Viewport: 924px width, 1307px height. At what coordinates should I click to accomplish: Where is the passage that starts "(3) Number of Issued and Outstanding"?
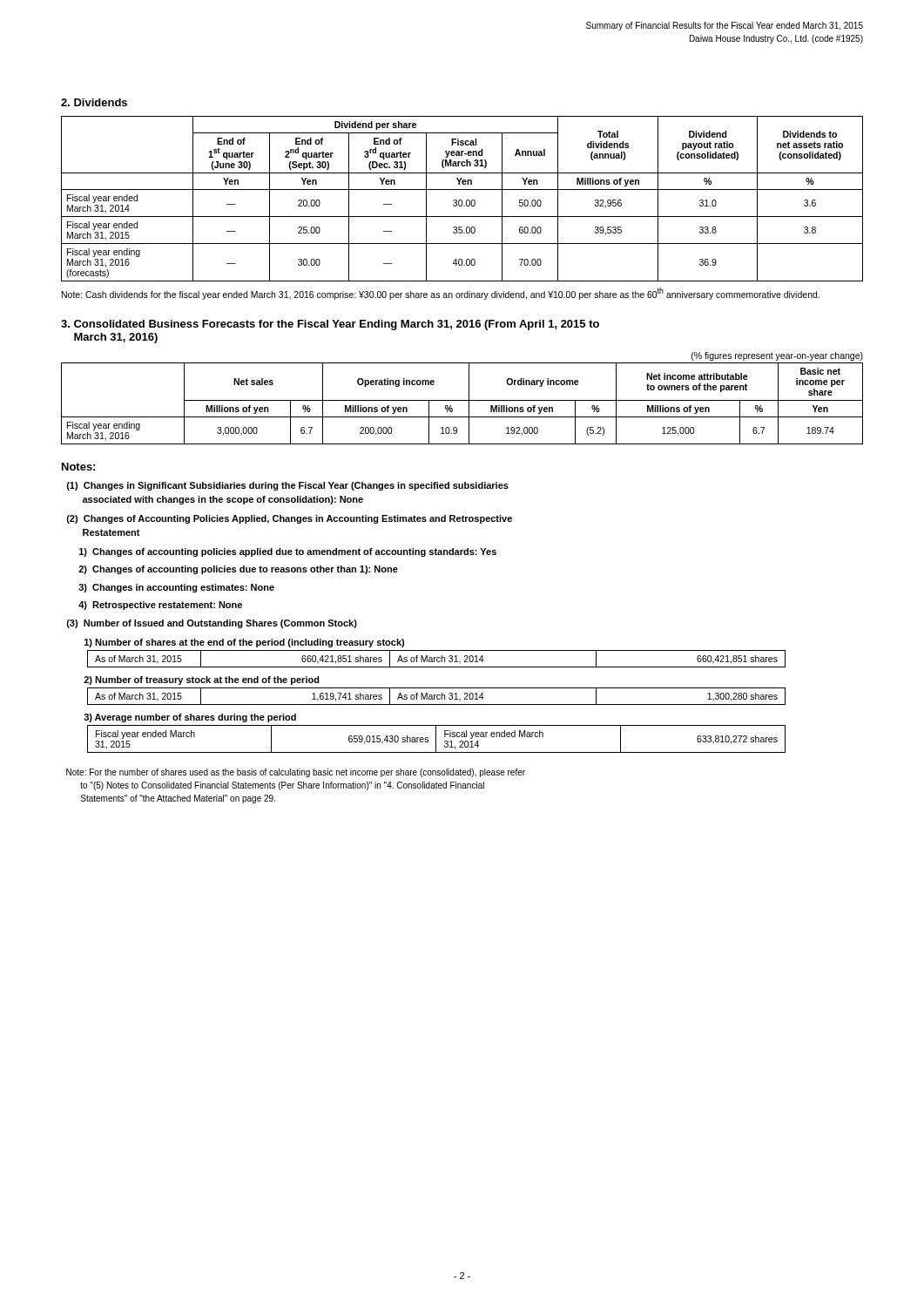point(209,623)
